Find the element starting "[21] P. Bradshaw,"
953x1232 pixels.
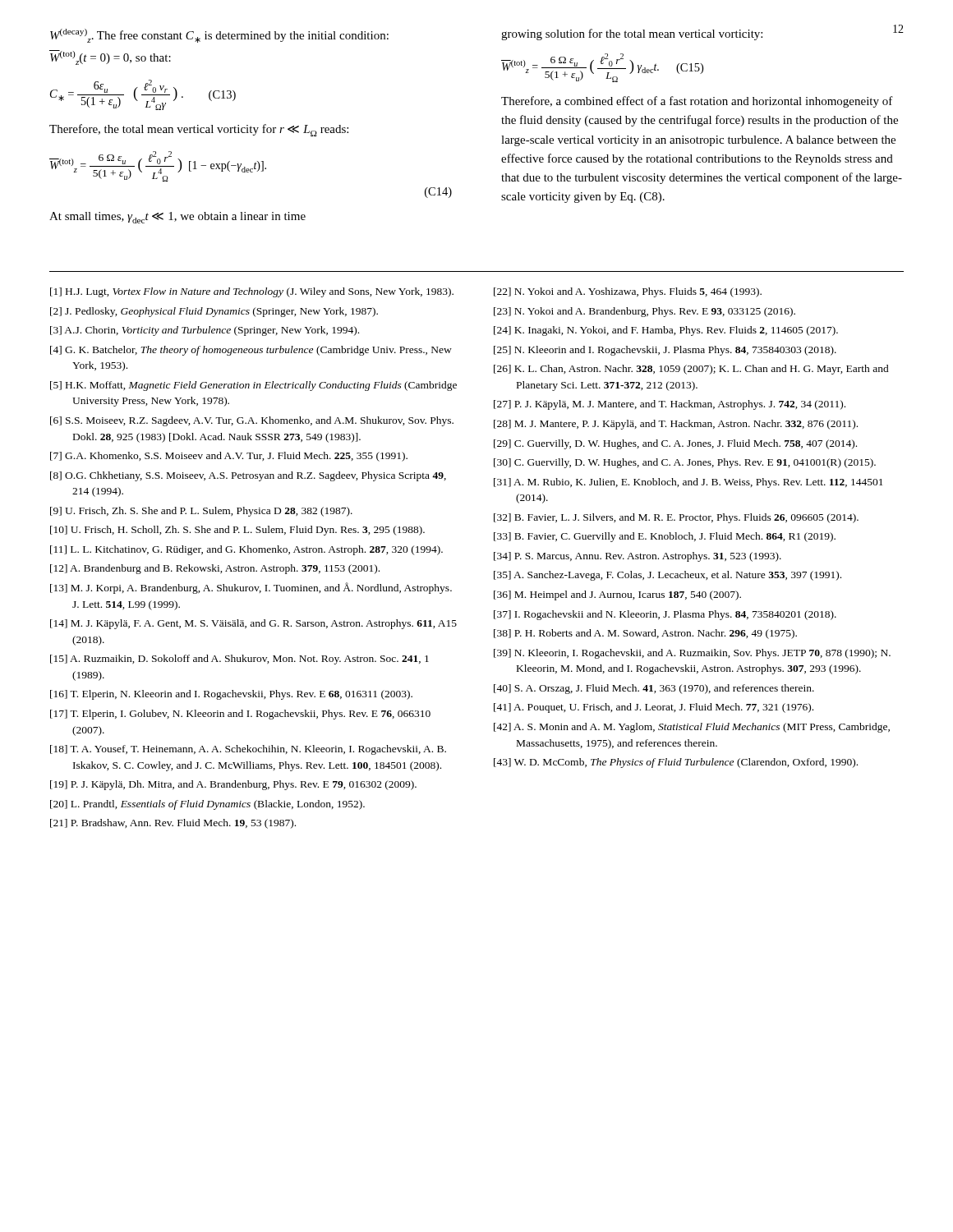point(173,823)
